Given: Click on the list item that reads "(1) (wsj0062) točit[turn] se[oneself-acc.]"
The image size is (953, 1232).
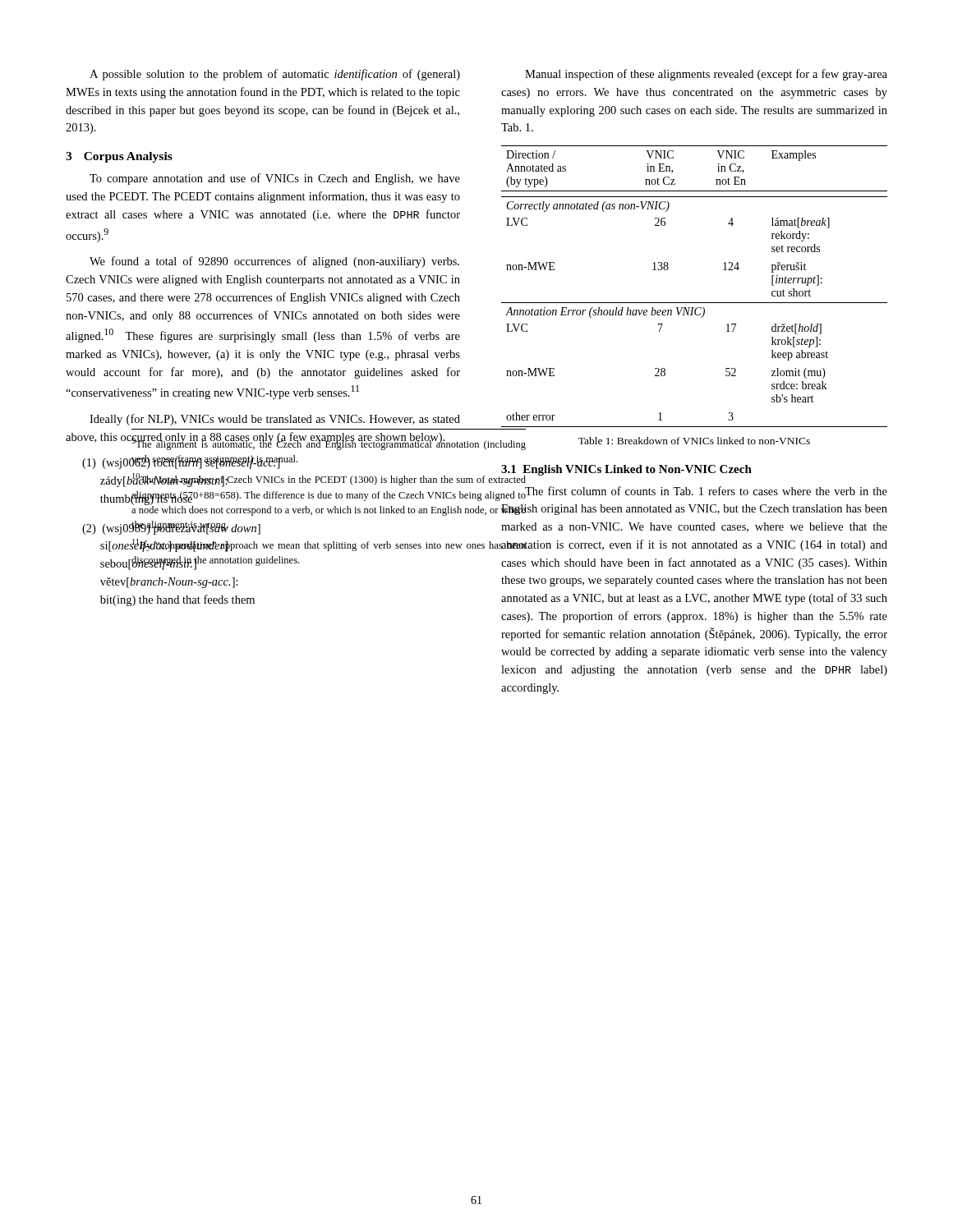Looking at the screenshot, I should click(181, 481).
